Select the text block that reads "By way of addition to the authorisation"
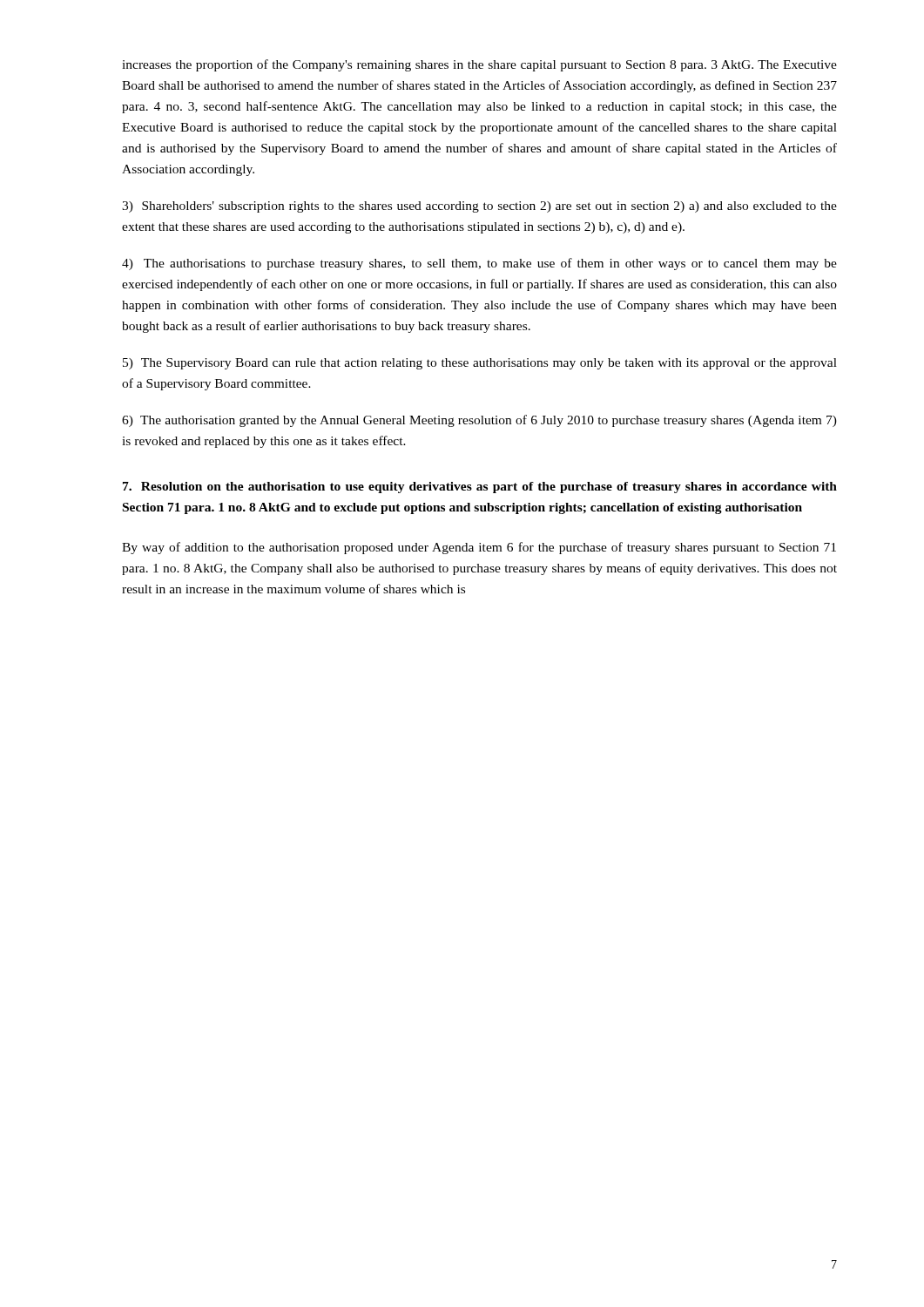The height and width of the screenshot is (1307, 924). pyautogui.click(x=479, y=568)
